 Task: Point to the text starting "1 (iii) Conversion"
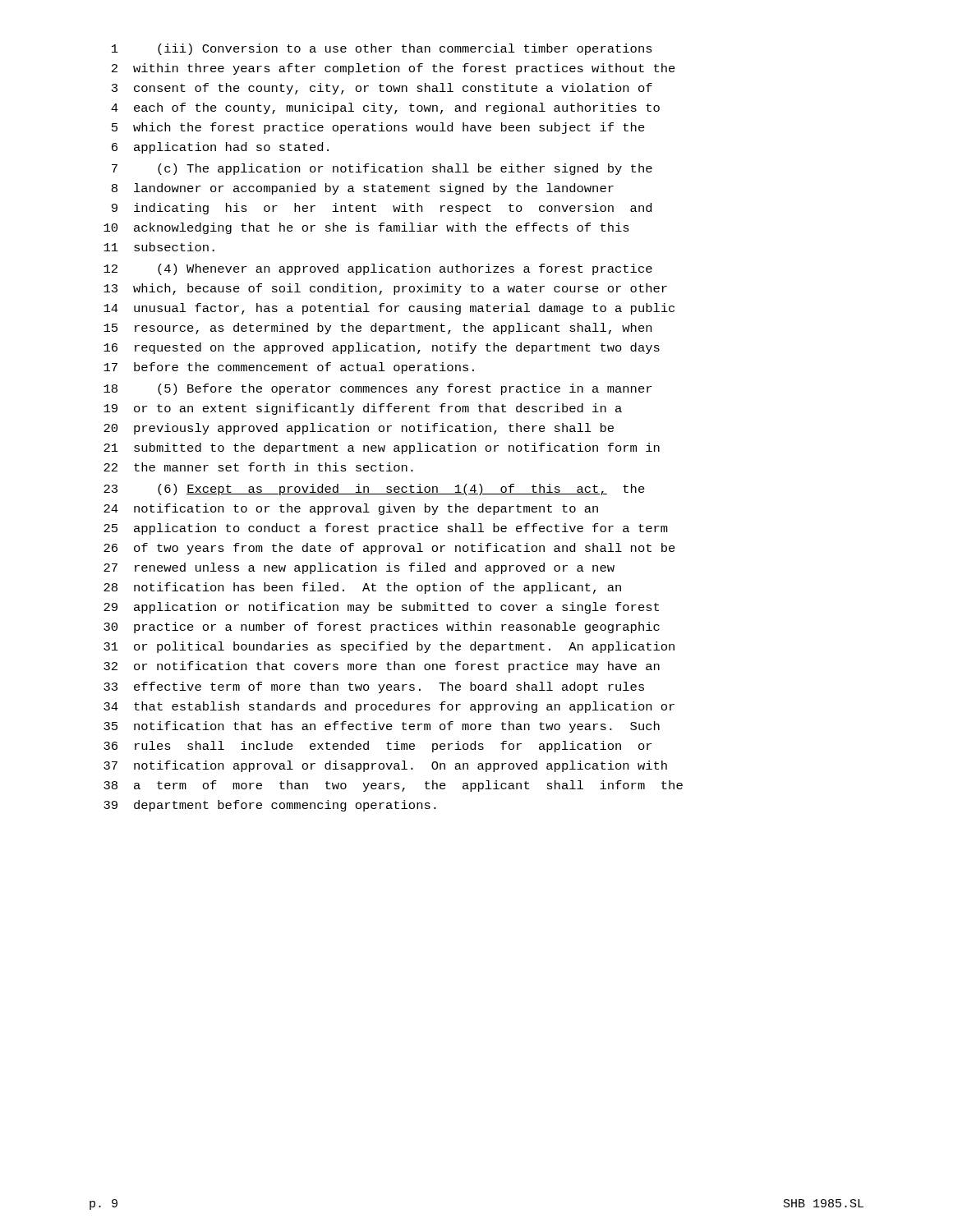click(x=476, y=99)
